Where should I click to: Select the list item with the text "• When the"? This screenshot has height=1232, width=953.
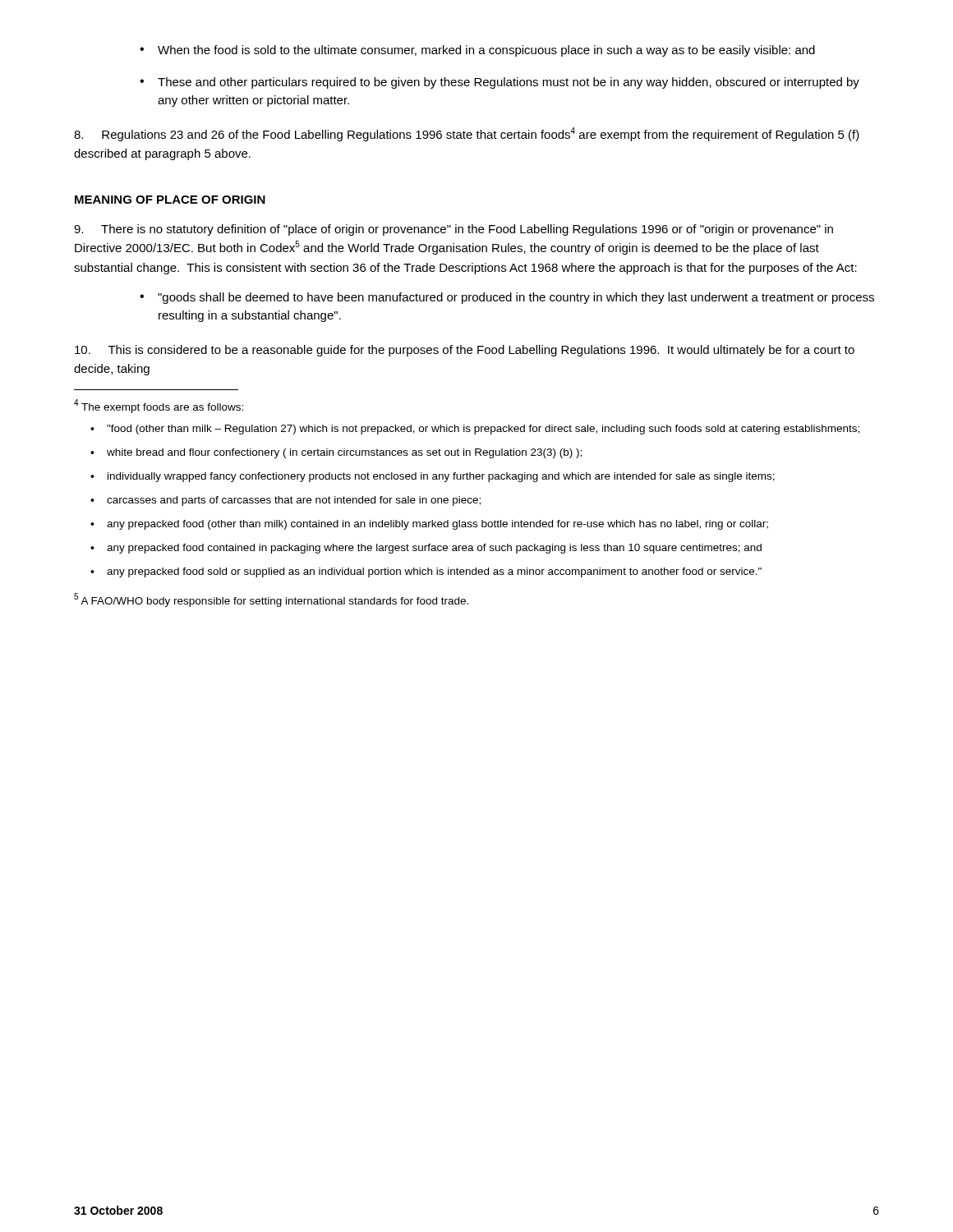point(509,50)
